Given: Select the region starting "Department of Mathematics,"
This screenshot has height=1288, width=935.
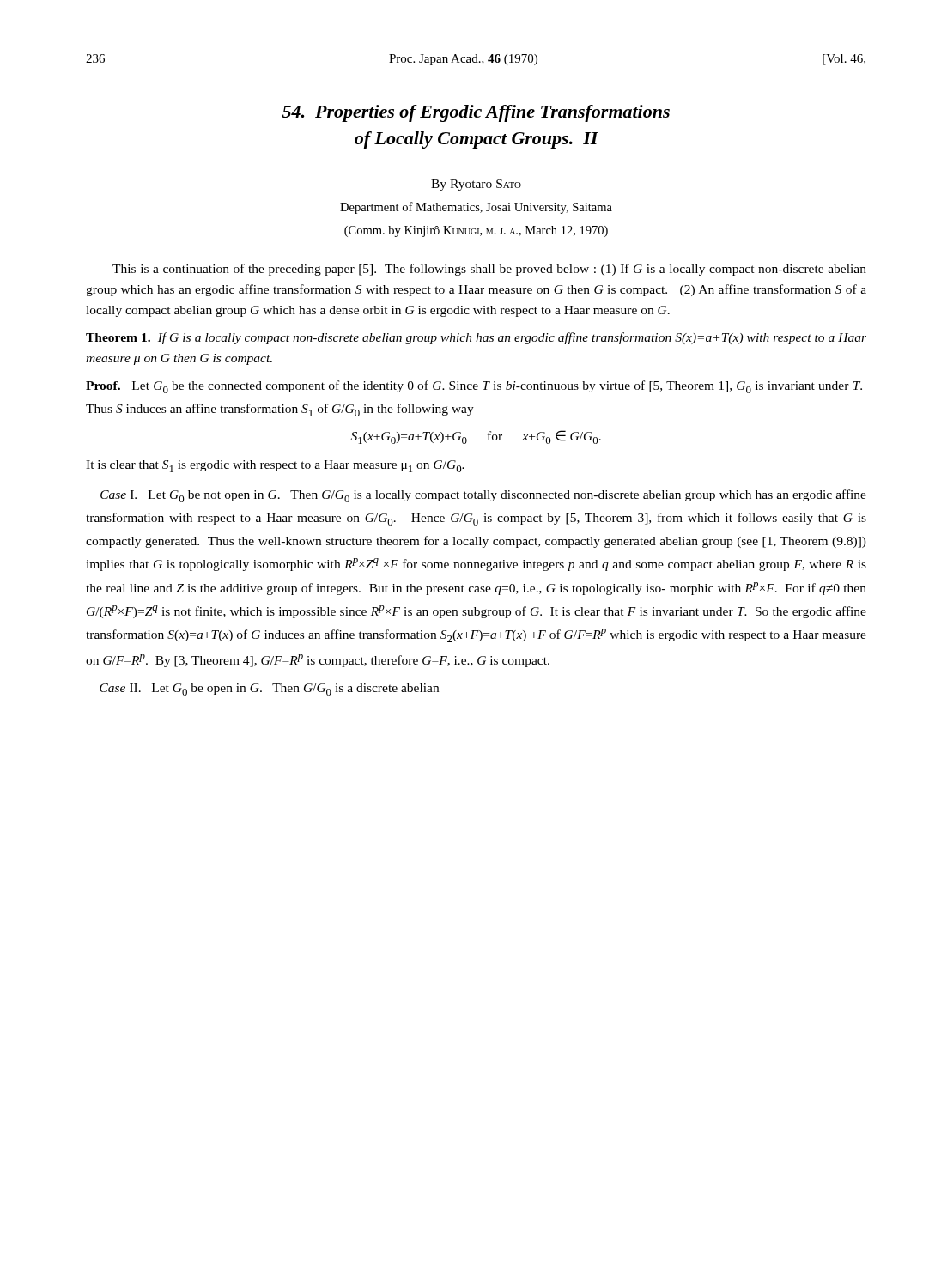Looking at the screenshot, I should tap(476, 207).
